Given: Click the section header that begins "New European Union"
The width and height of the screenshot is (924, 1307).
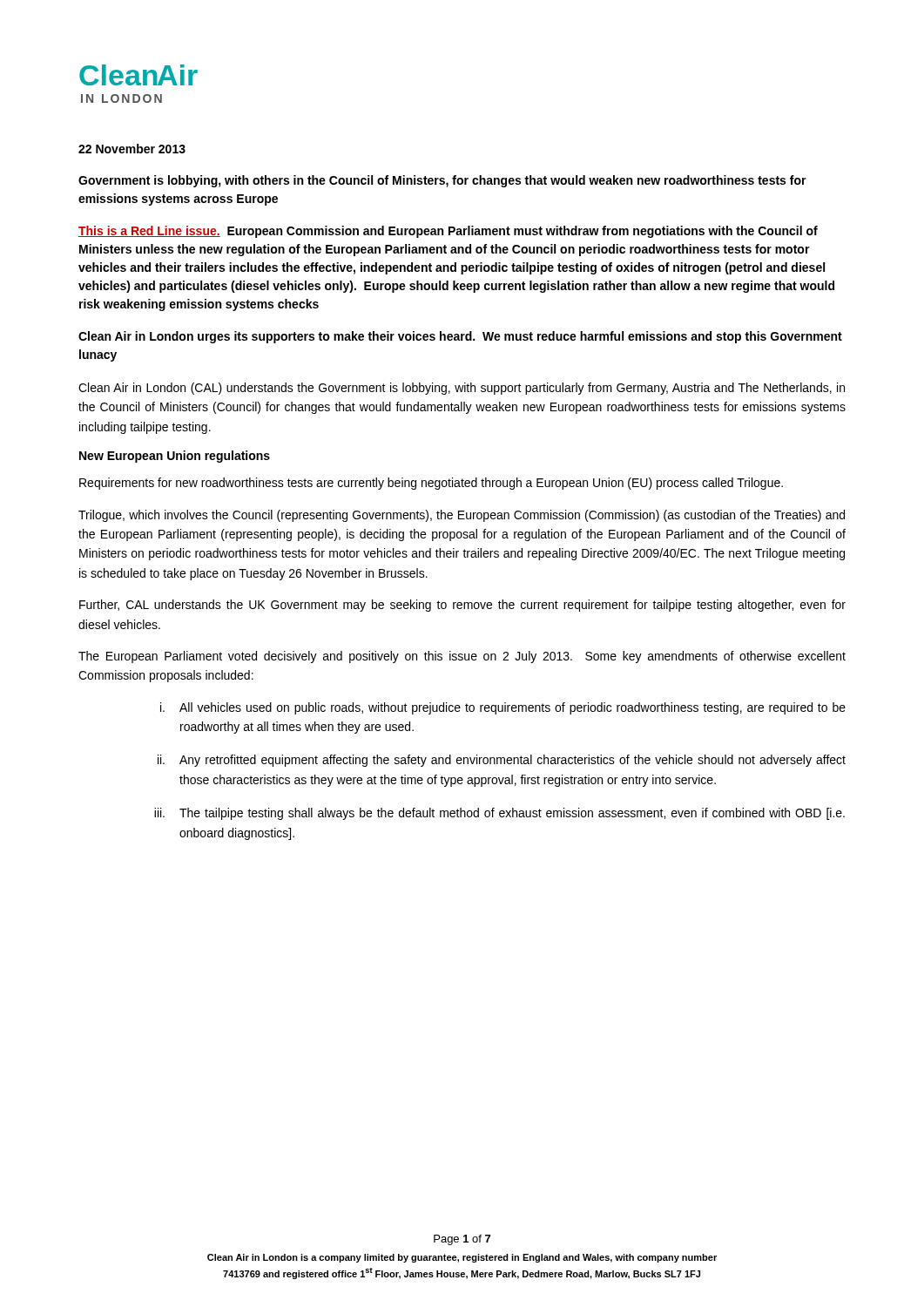Looking at the screenshot, I should point(174,456).
